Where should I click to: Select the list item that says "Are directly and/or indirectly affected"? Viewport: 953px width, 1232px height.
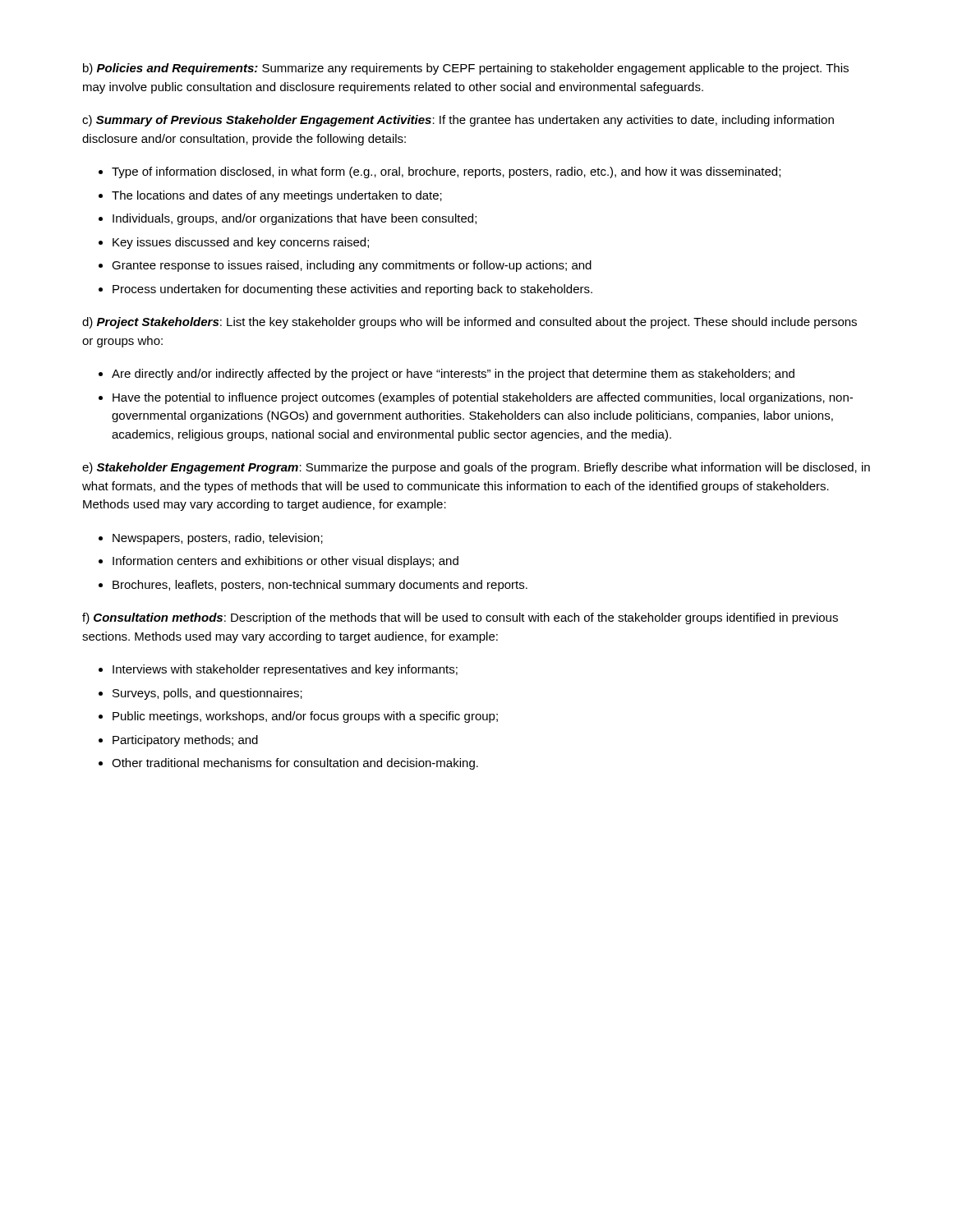click(x=453, y=373)
